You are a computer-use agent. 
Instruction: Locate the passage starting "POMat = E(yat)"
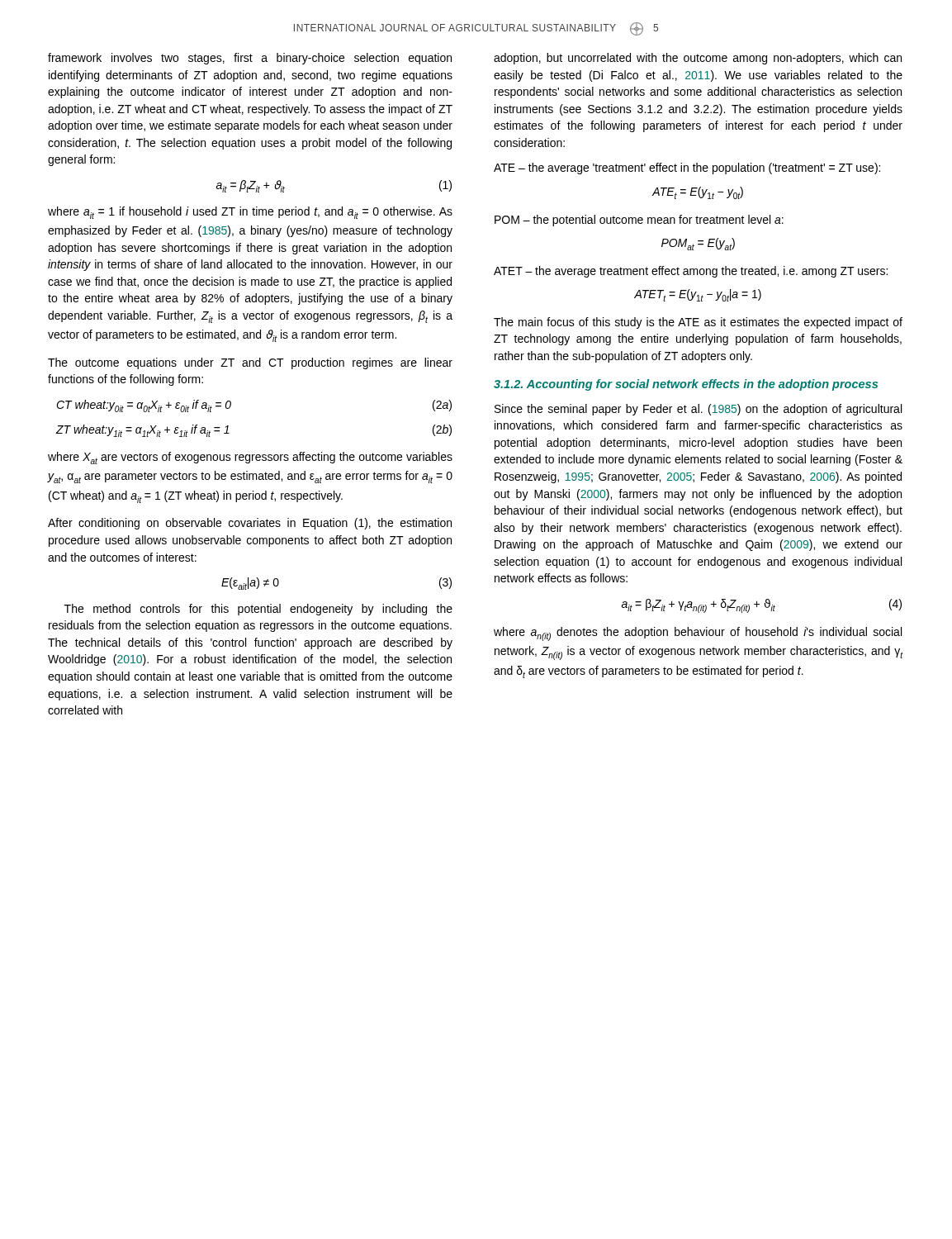(698, 244)
